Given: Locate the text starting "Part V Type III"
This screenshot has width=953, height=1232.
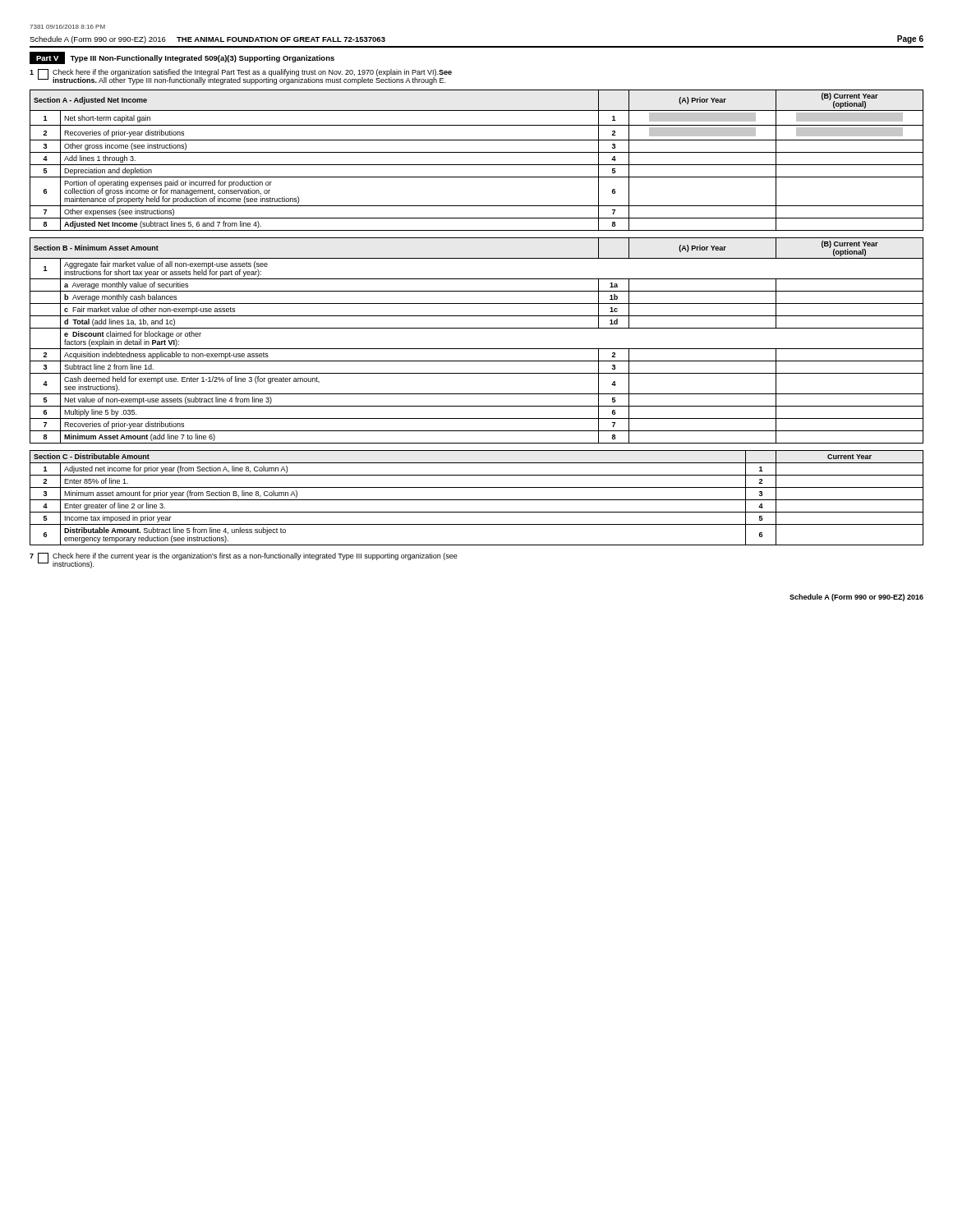Looking at the screenshot, I should pos(182,58).
